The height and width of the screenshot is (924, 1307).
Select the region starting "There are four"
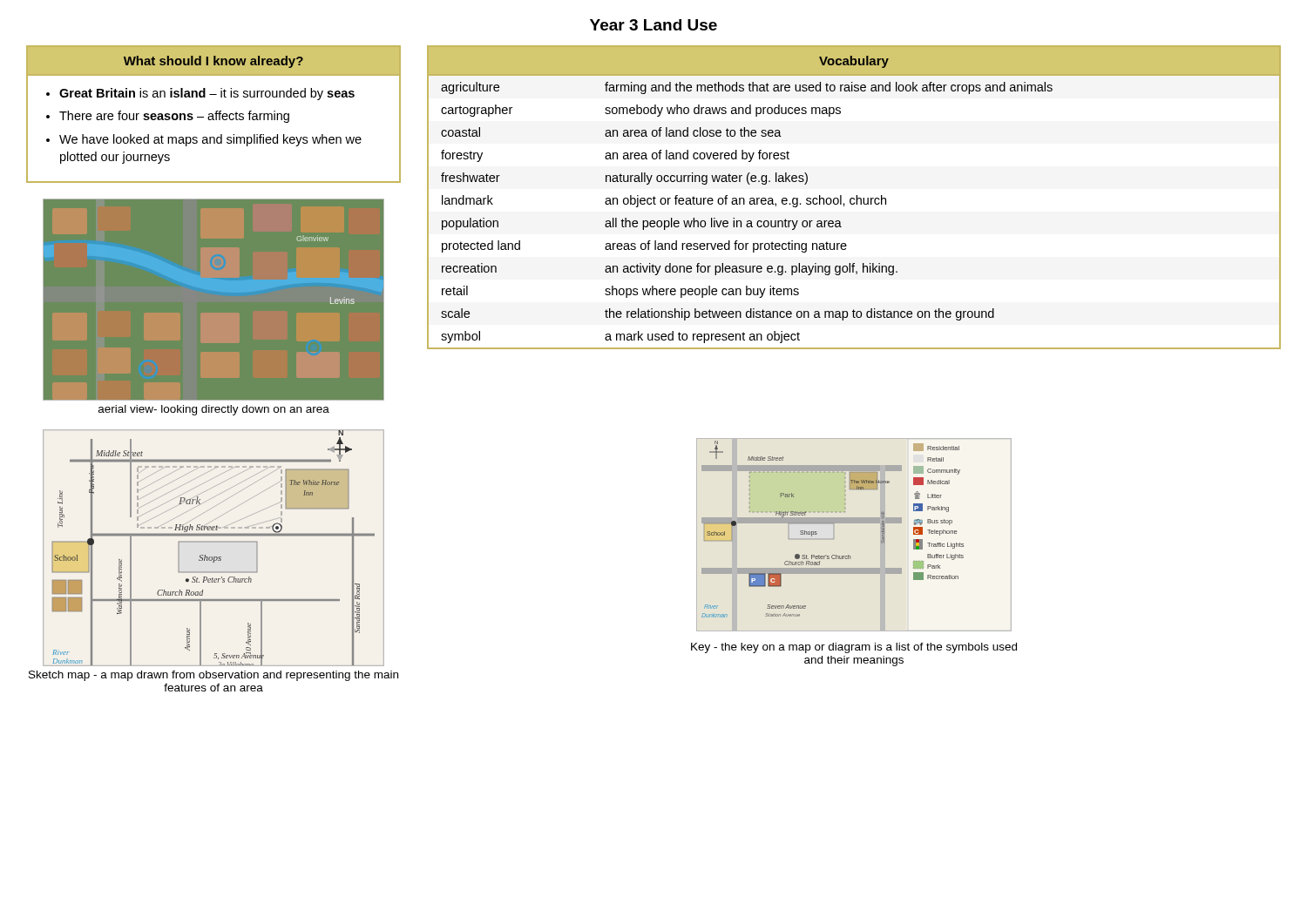point(175,116)
